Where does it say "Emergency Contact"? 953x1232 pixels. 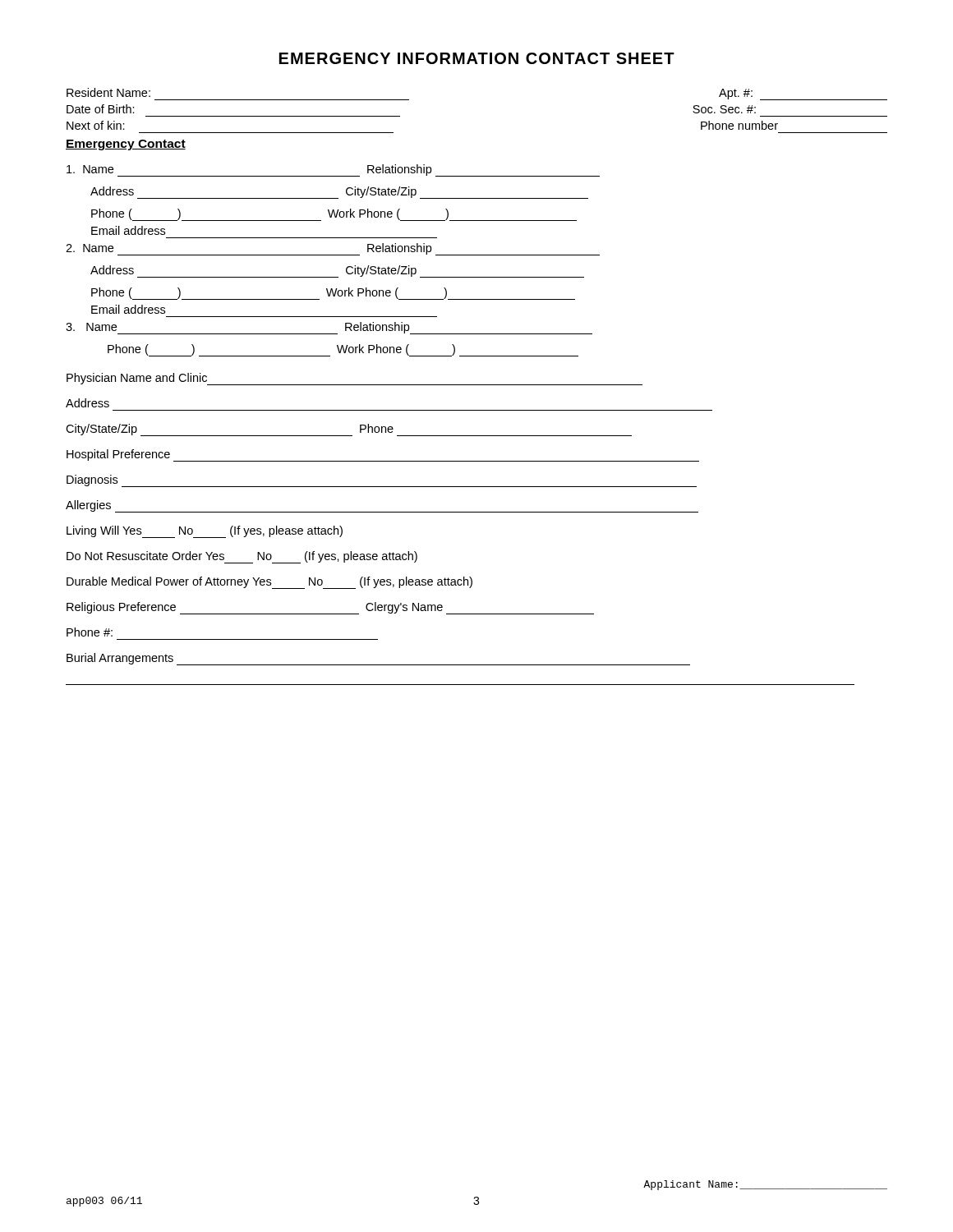click(x=126, y=143)
